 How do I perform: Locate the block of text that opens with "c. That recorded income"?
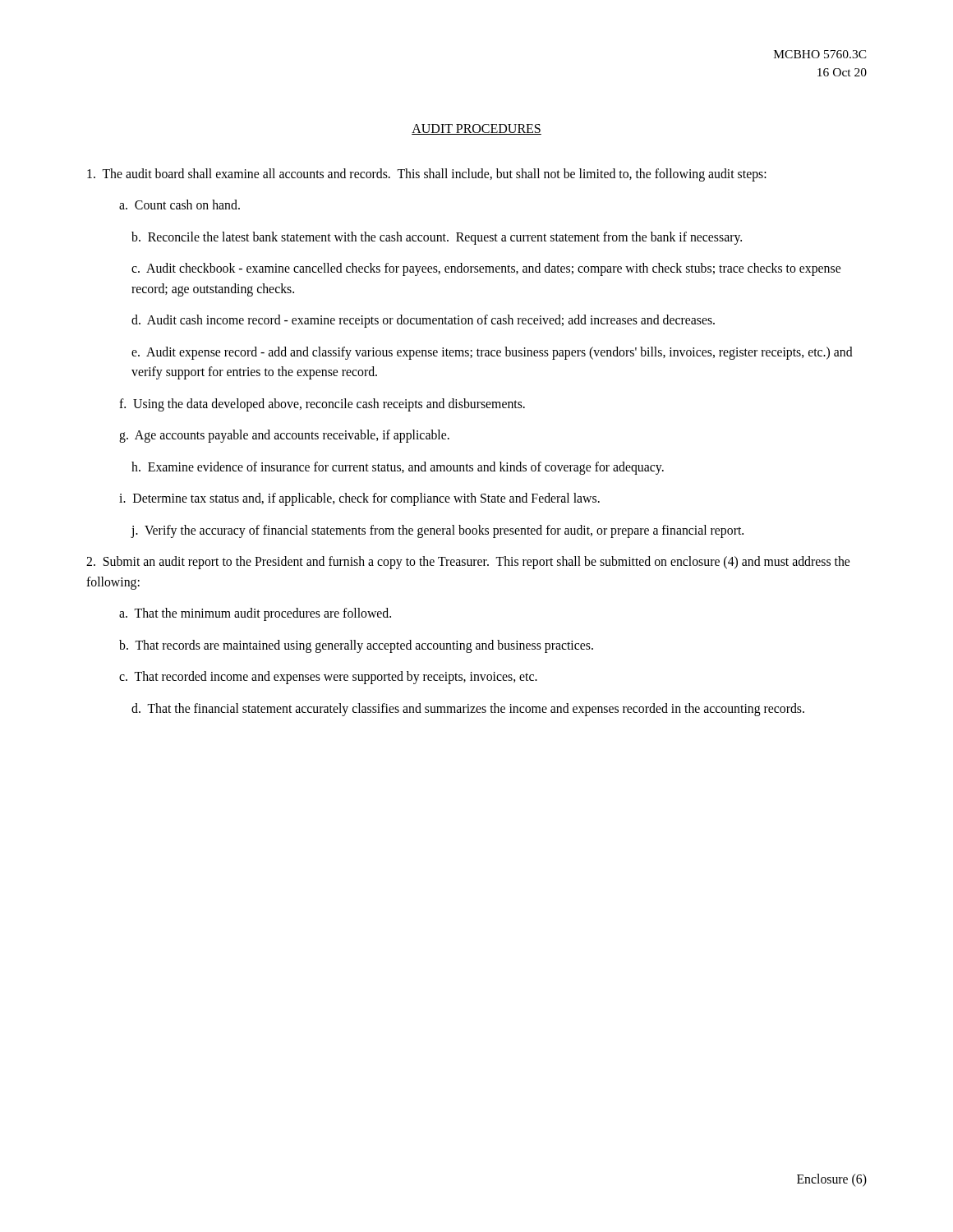pyautogui.click(x=328, y=677)
